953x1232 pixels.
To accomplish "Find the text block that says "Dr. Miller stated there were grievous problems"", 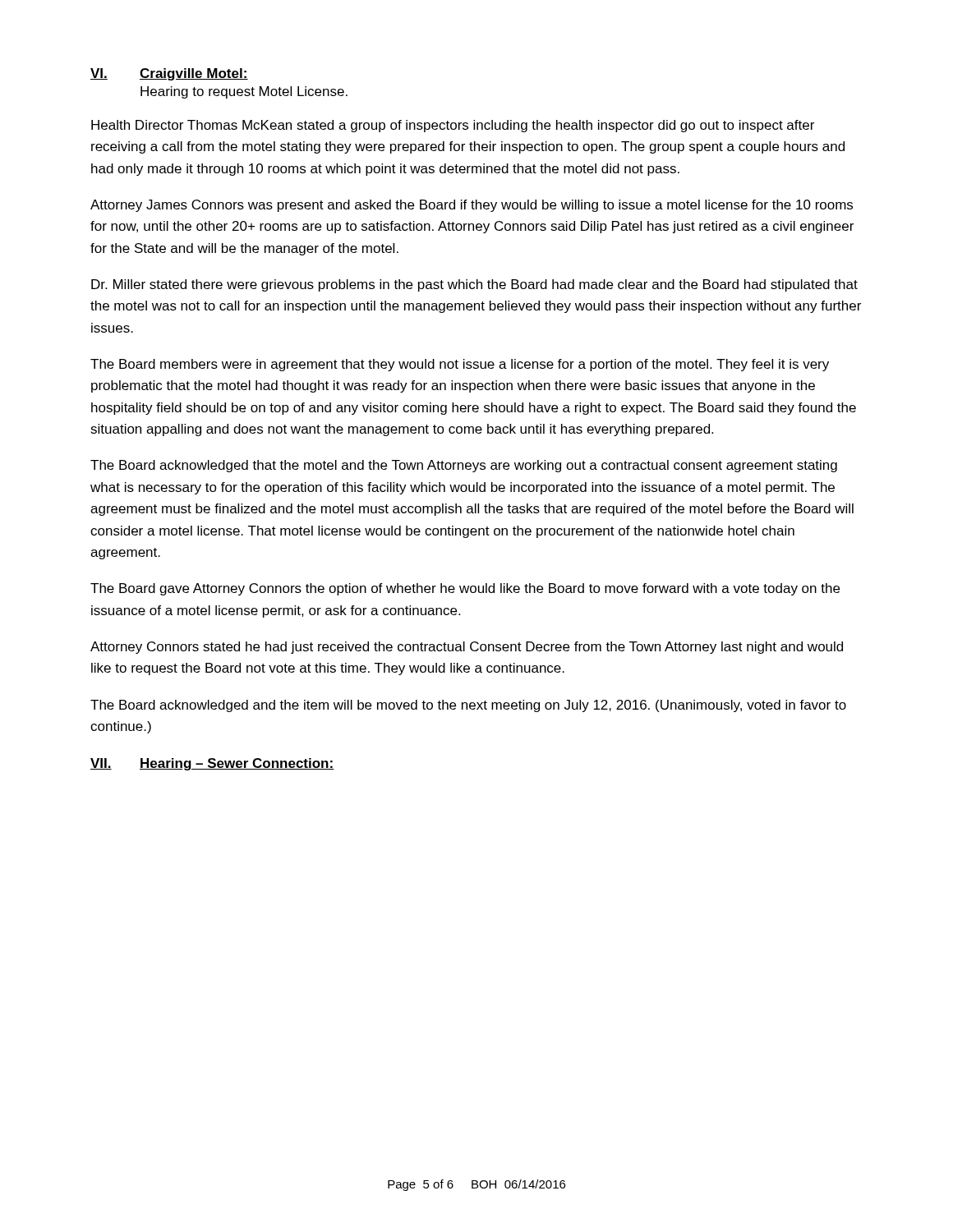I will click(476, 307).
